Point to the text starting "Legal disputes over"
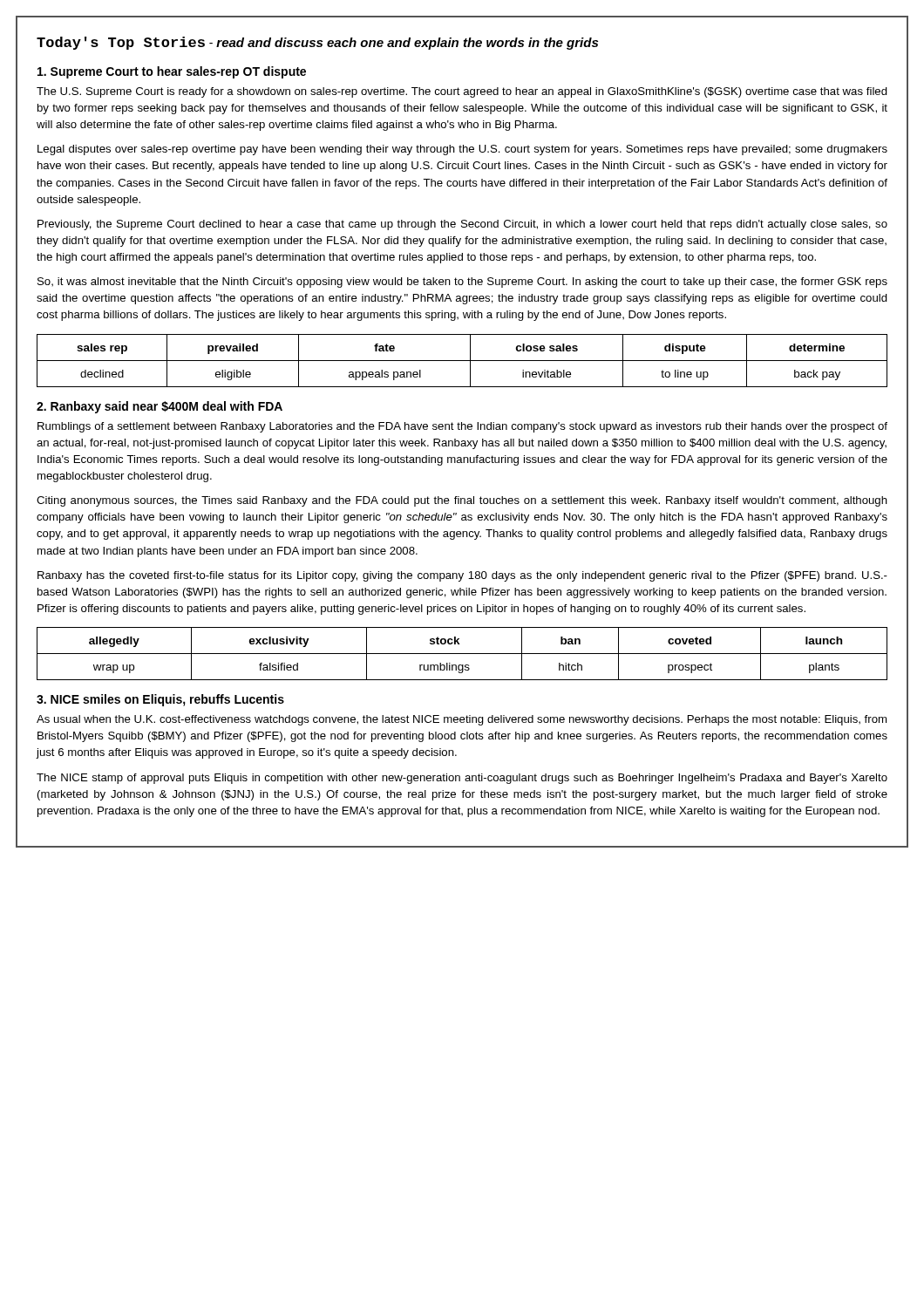Screen dimensions: 1308x924 point(462,174)
